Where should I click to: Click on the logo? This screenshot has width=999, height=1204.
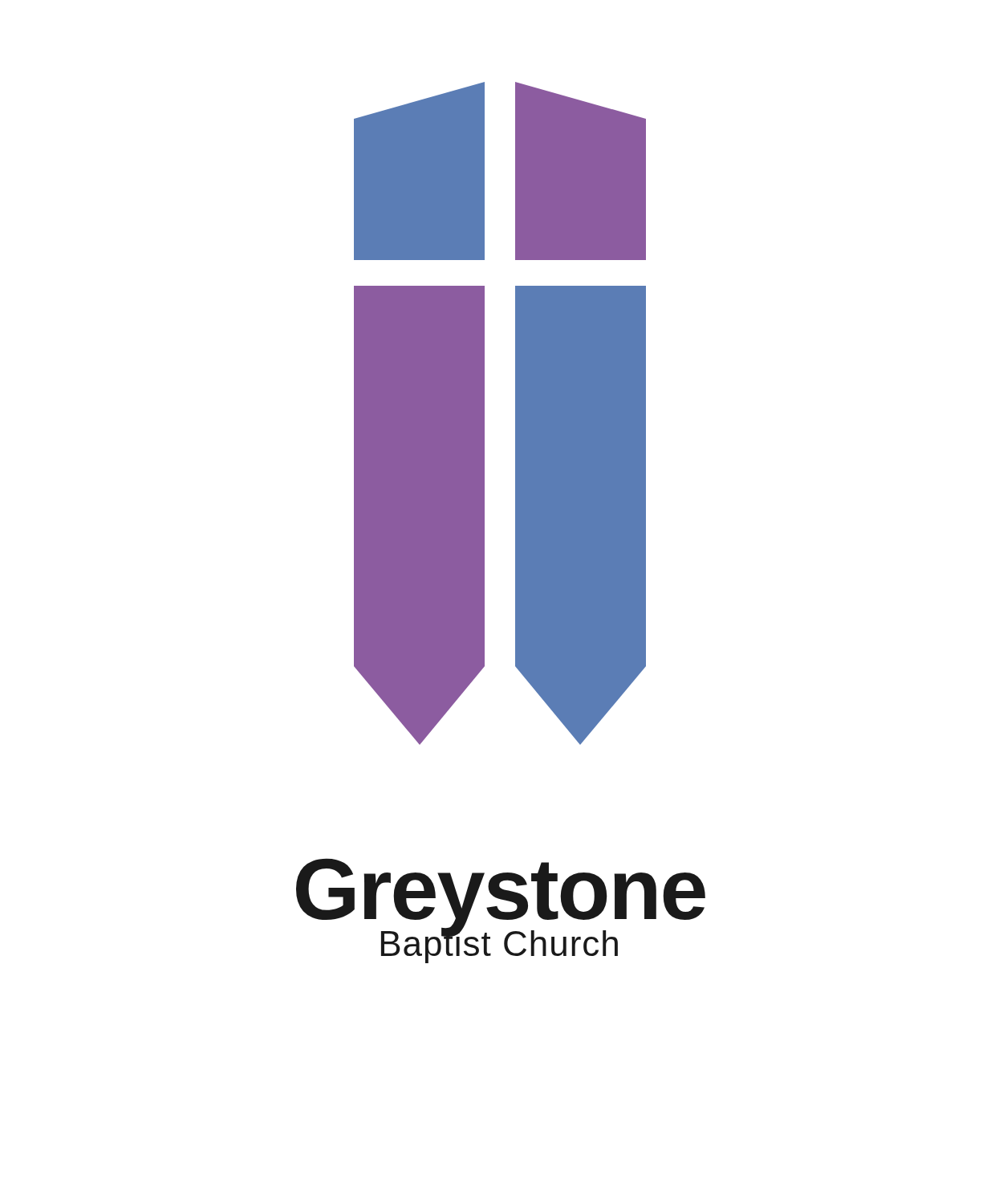500,505
